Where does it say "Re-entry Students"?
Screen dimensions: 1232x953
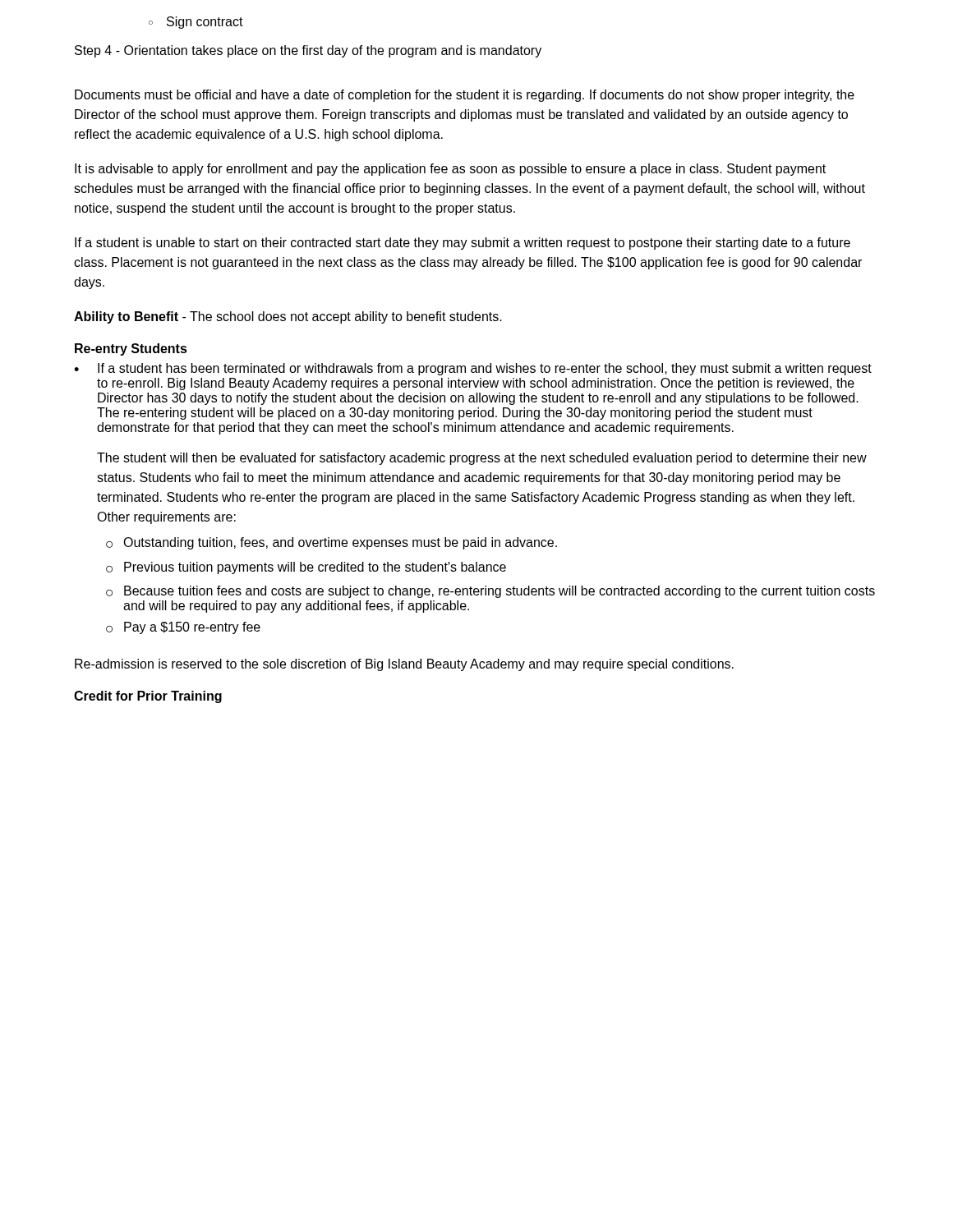(x=131, y=349)
